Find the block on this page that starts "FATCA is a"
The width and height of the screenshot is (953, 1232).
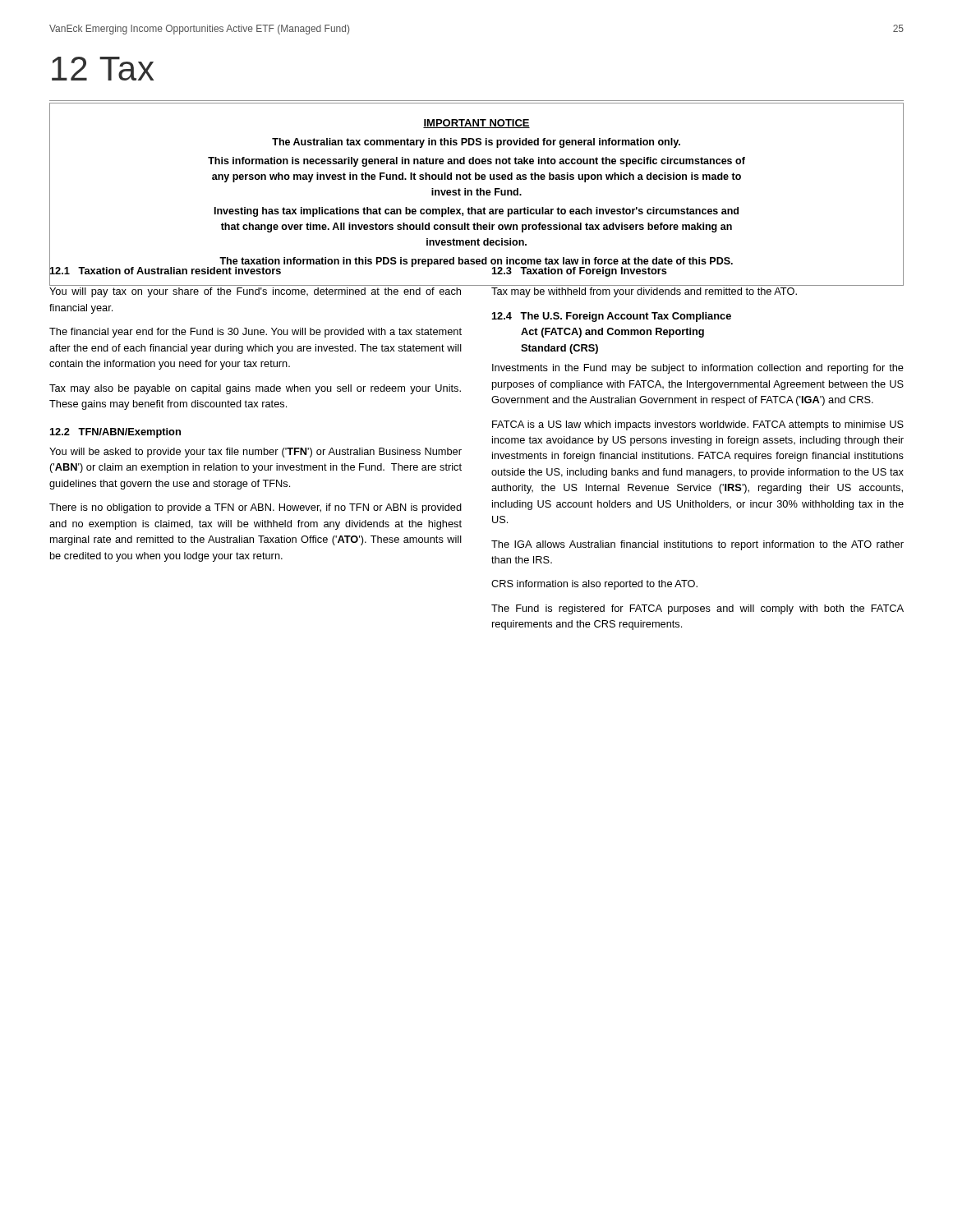(698, 472)
